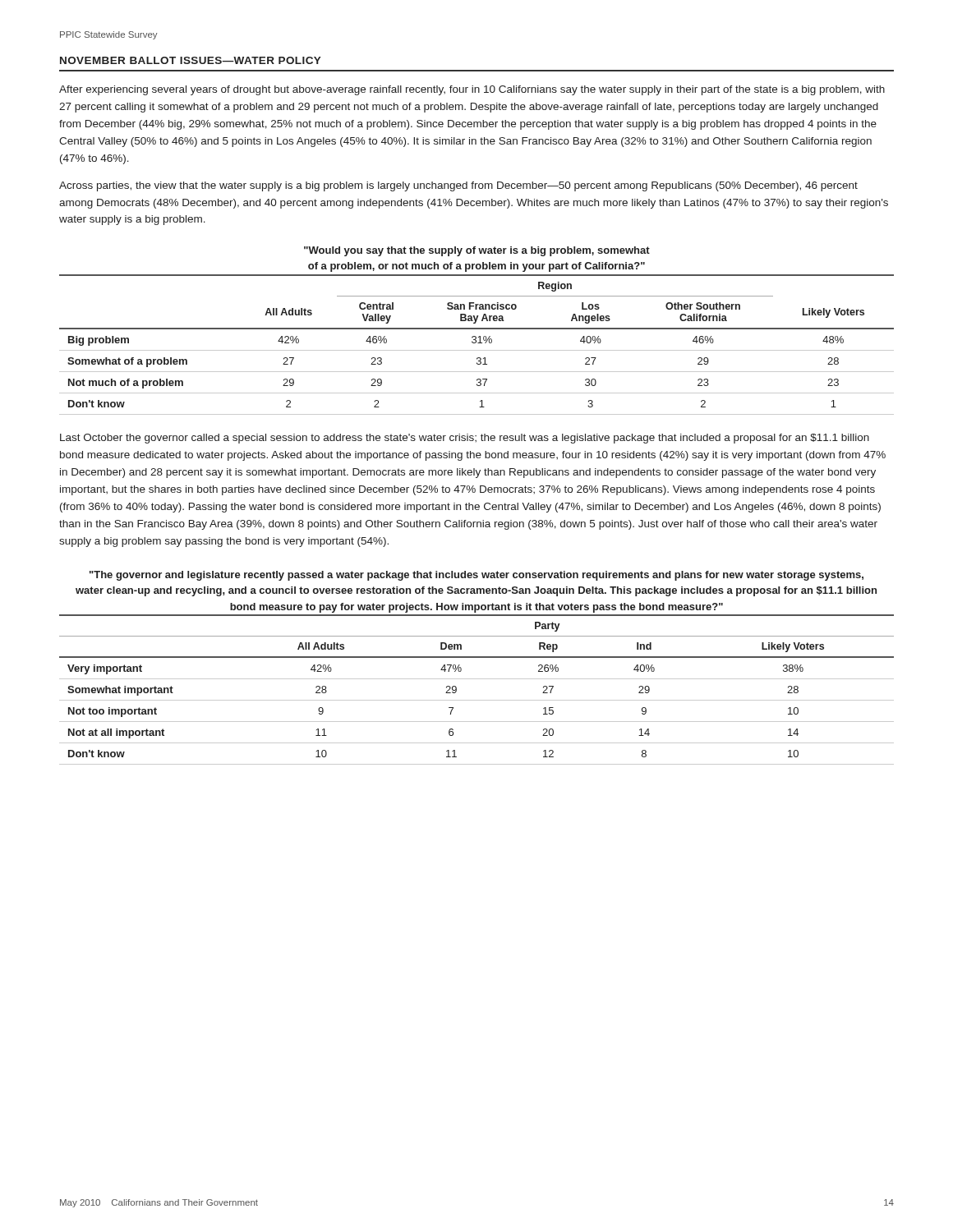Navigate to the block starting ""Would you say that"

click(x=476, y=258)
